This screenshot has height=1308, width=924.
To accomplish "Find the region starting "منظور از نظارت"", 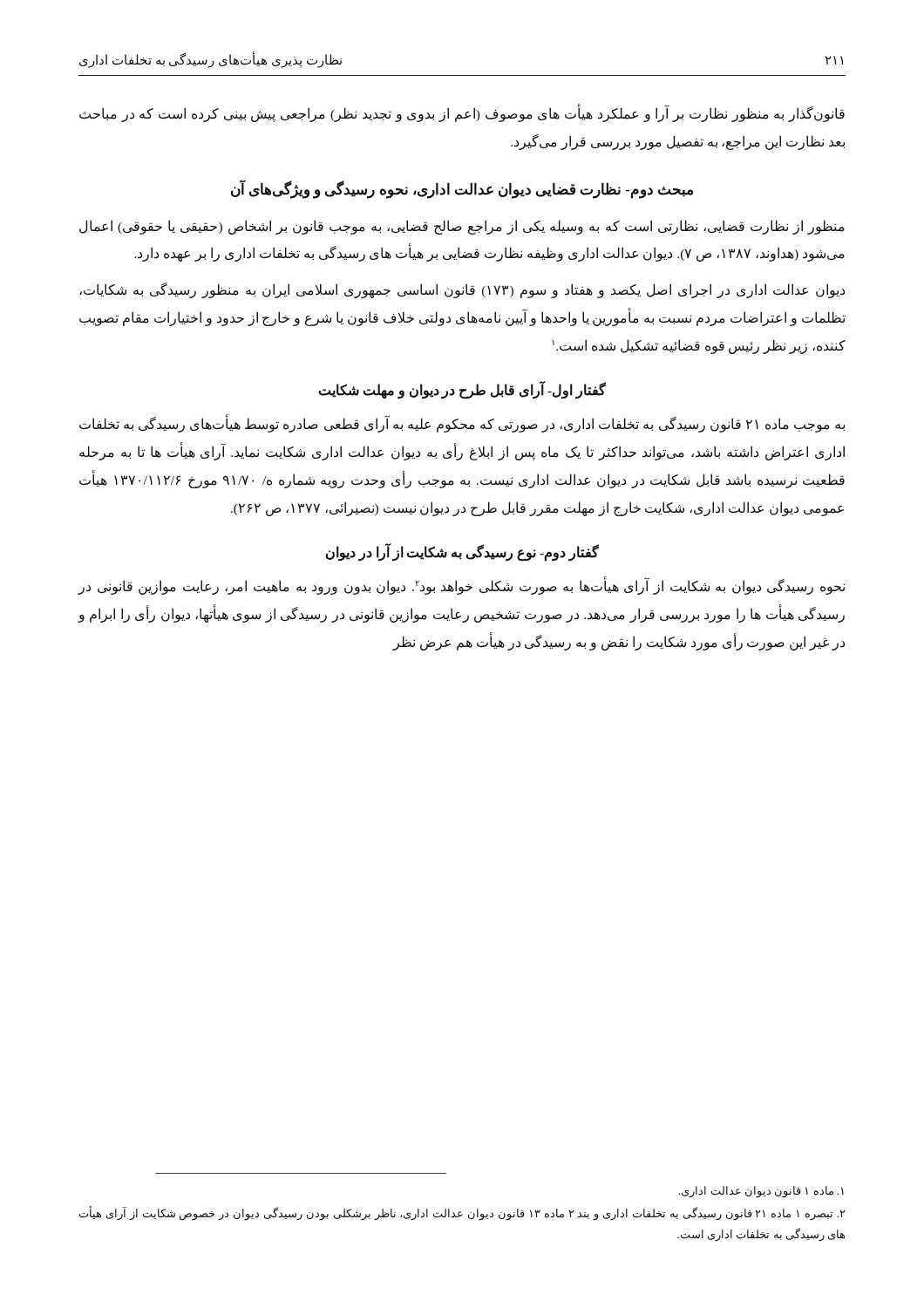I will coord(462,240).
